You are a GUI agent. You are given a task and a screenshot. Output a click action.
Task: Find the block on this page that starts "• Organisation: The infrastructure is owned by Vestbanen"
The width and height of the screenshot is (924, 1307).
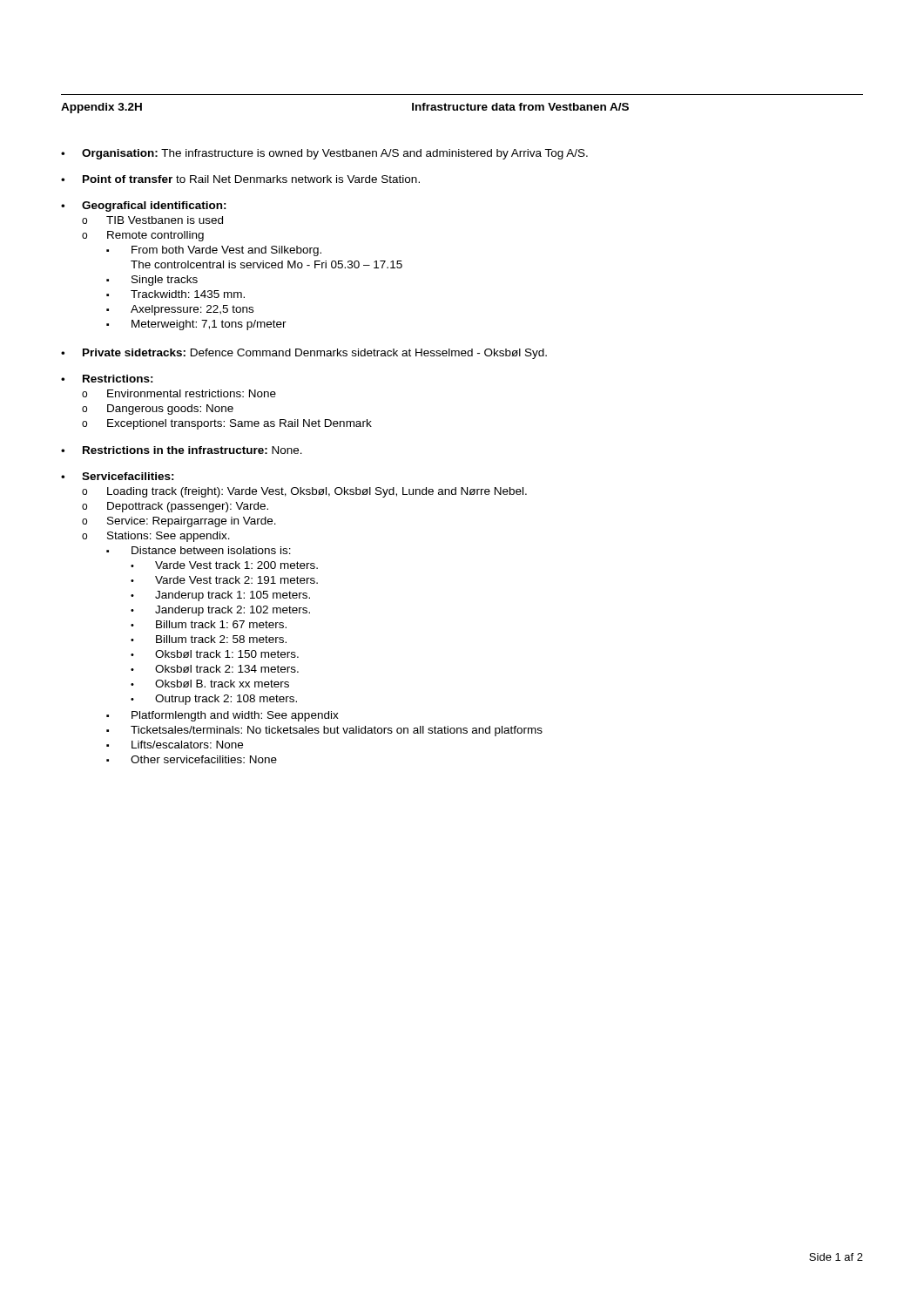(x=462, y=153)
